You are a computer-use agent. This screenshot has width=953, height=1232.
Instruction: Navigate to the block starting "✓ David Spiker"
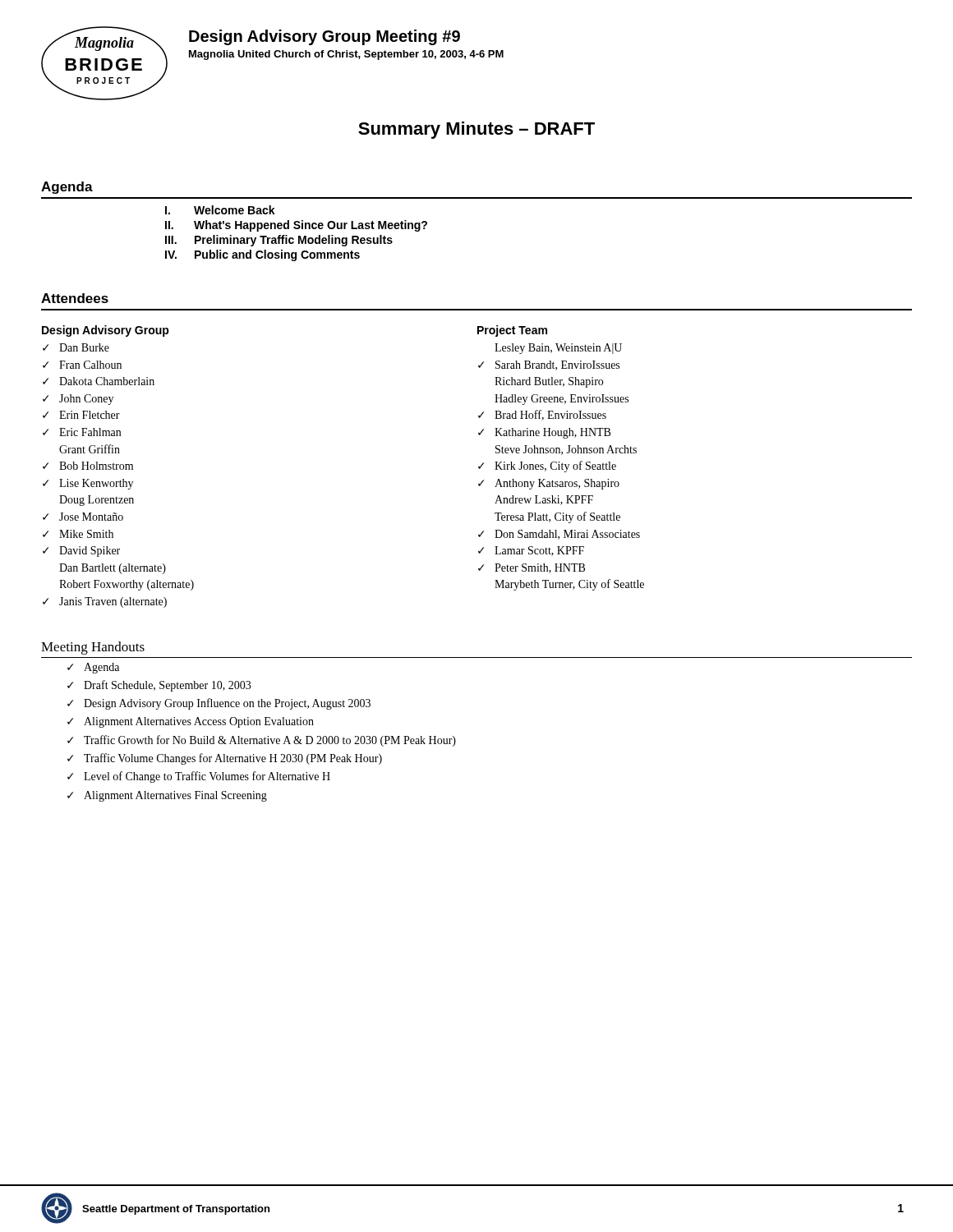pyautogui.click(x=81, y=552)
